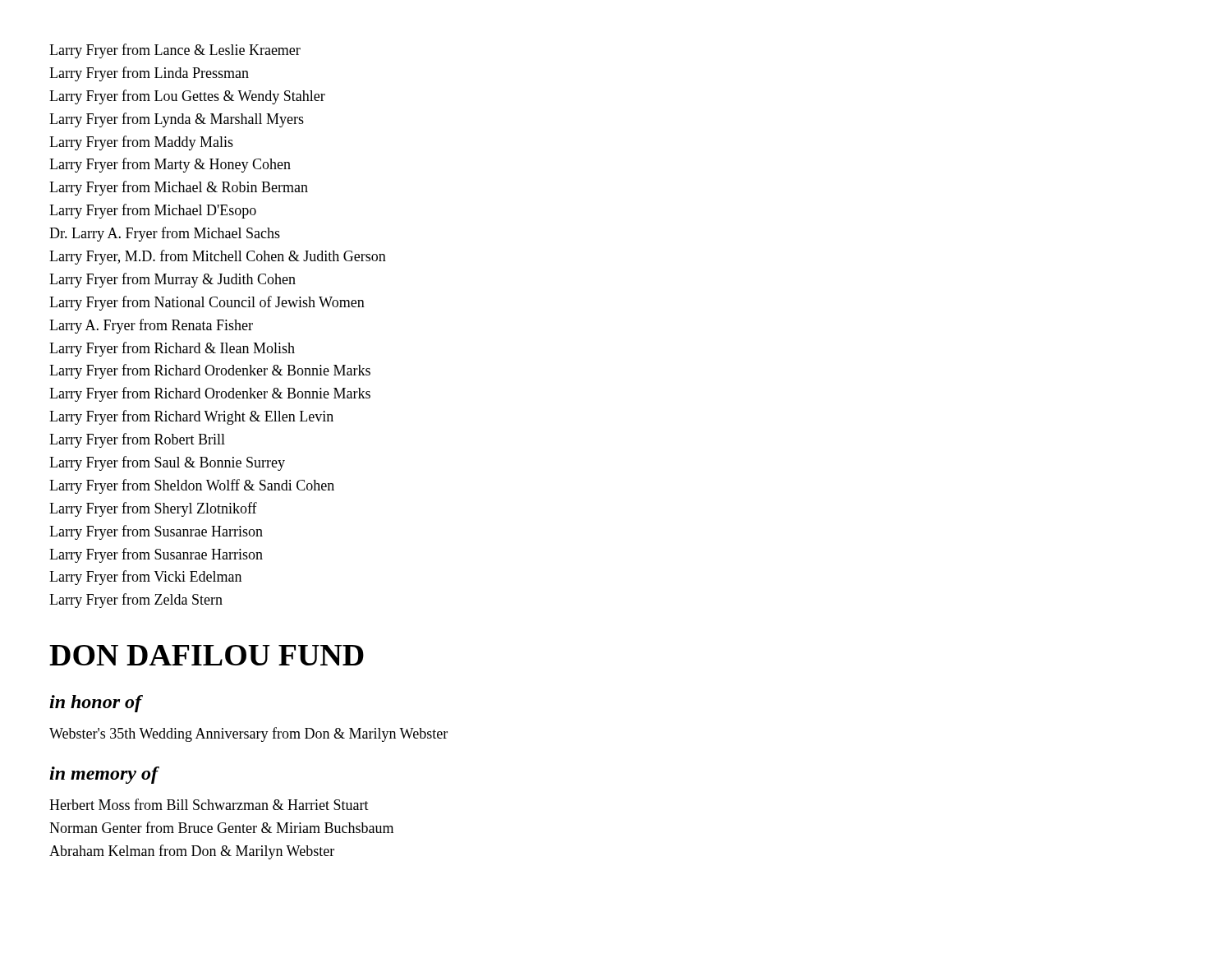This screenshot has width=1232, height=953.
Task: Click on the region starting "Larry Fryer from Michael D'Esopo"
Action: 153,211
